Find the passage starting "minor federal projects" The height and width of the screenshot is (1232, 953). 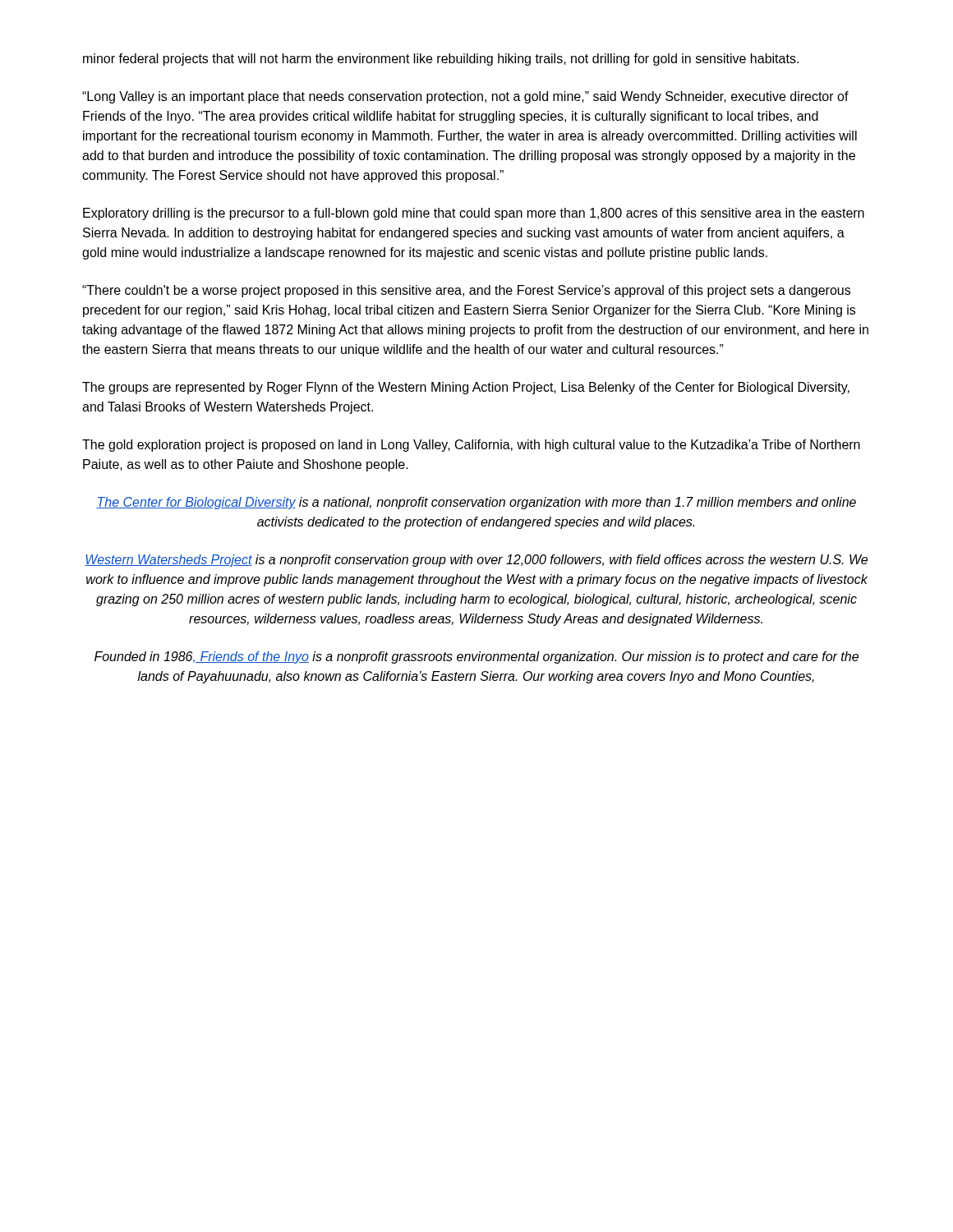[x=441, y=59]
